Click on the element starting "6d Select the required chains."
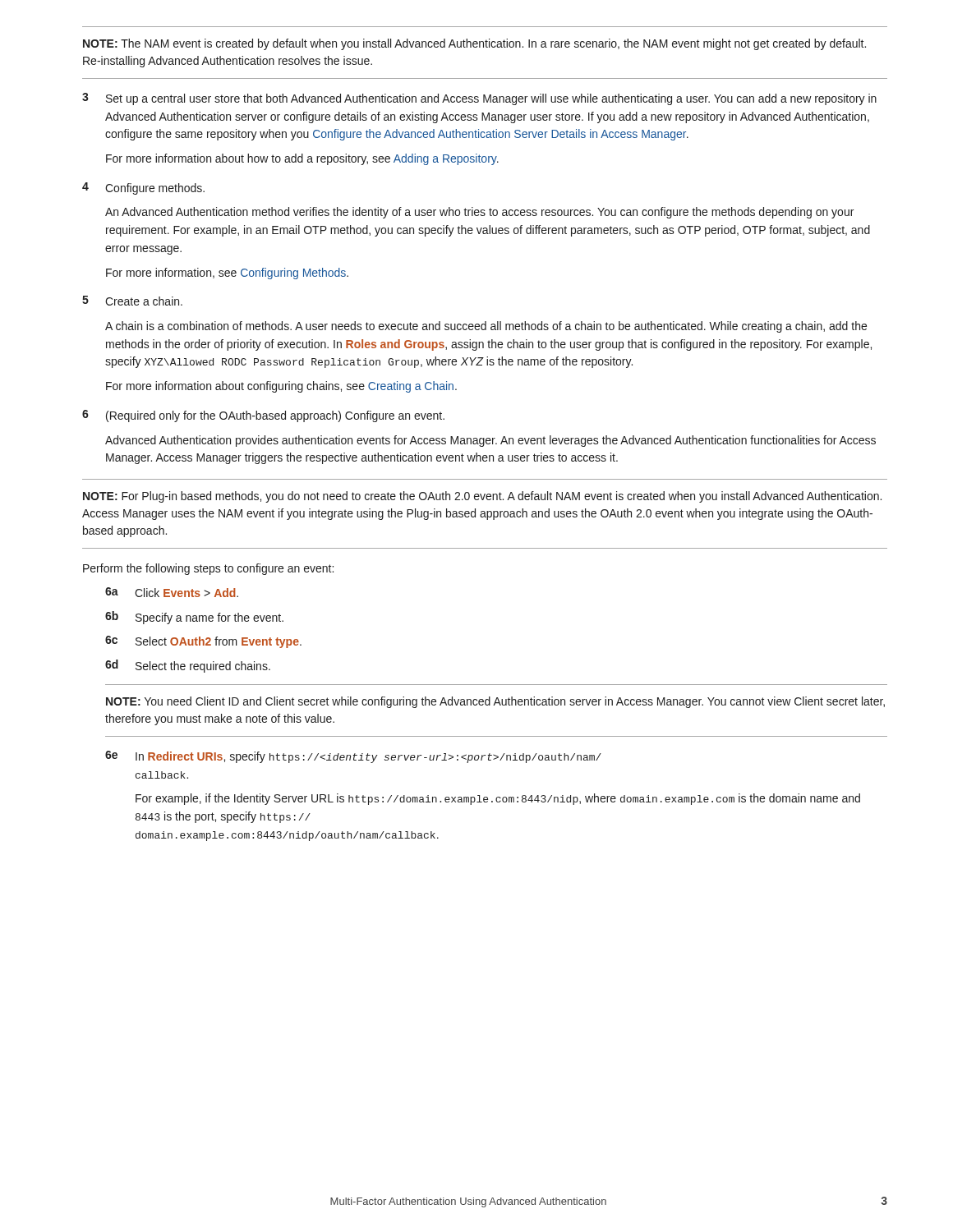953x1232 pixels. (188, 666)
